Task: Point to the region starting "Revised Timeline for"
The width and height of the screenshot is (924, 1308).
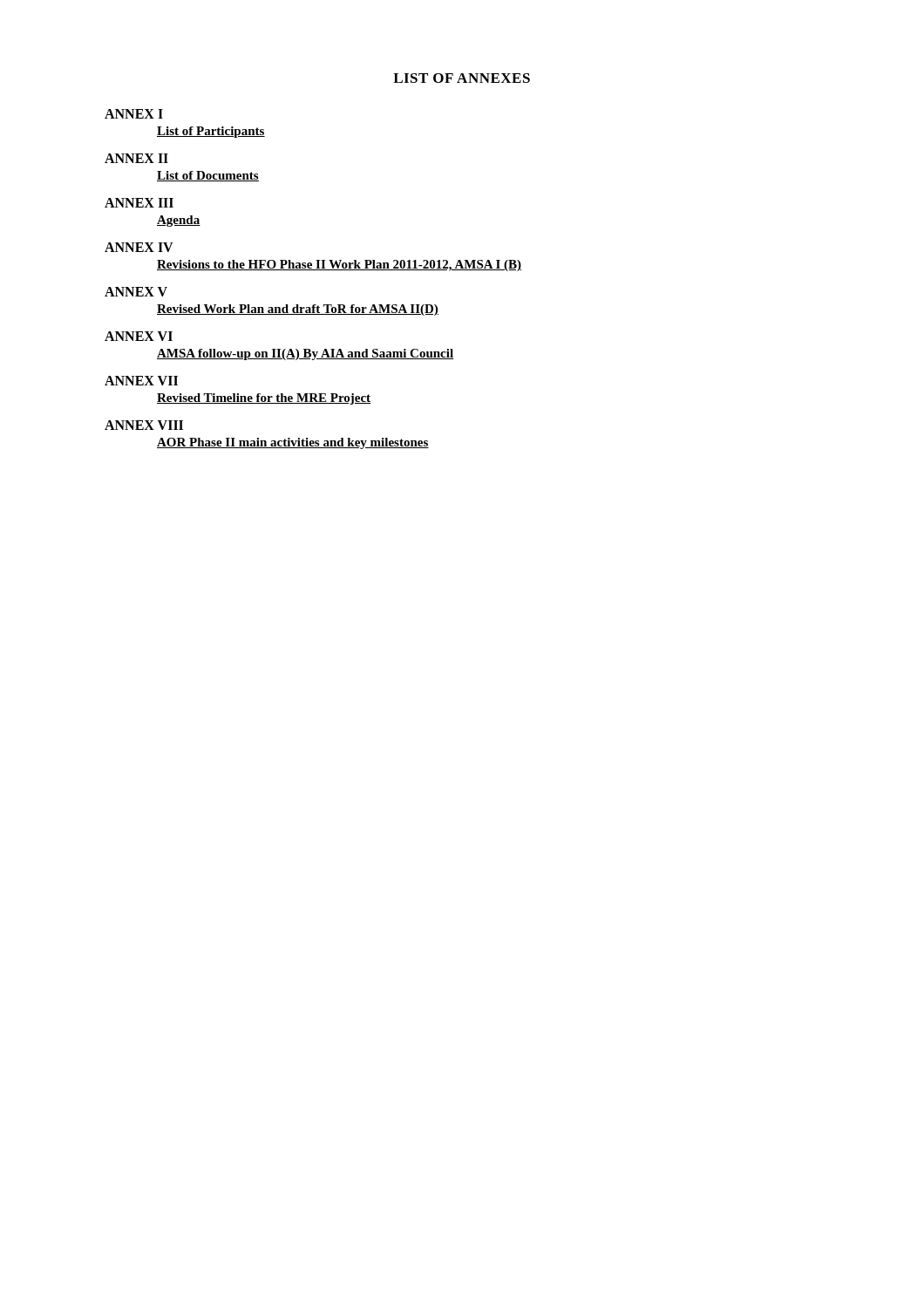Action: coord(264,398)
